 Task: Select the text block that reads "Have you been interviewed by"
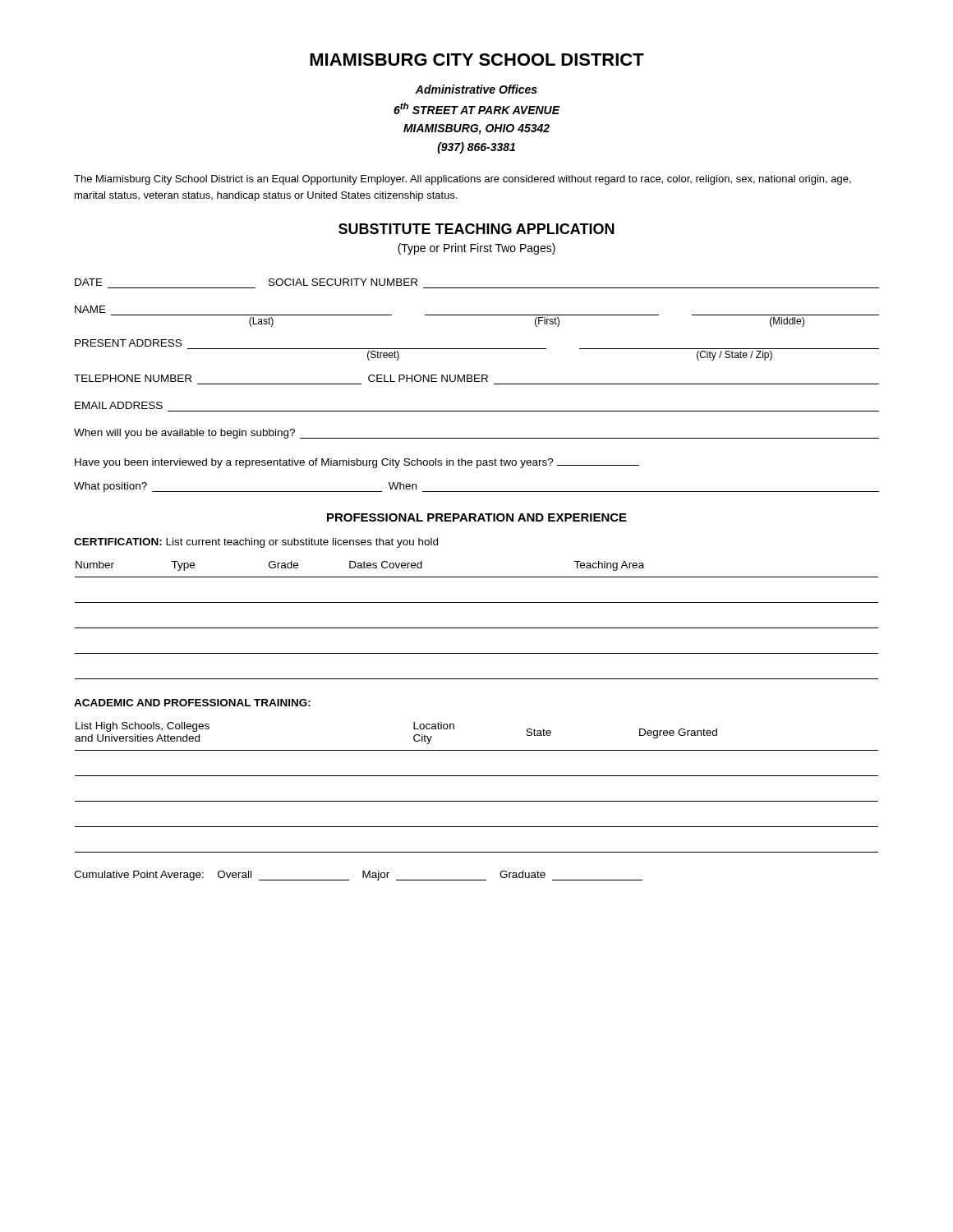pyautogui.click(x=356, y=459)
